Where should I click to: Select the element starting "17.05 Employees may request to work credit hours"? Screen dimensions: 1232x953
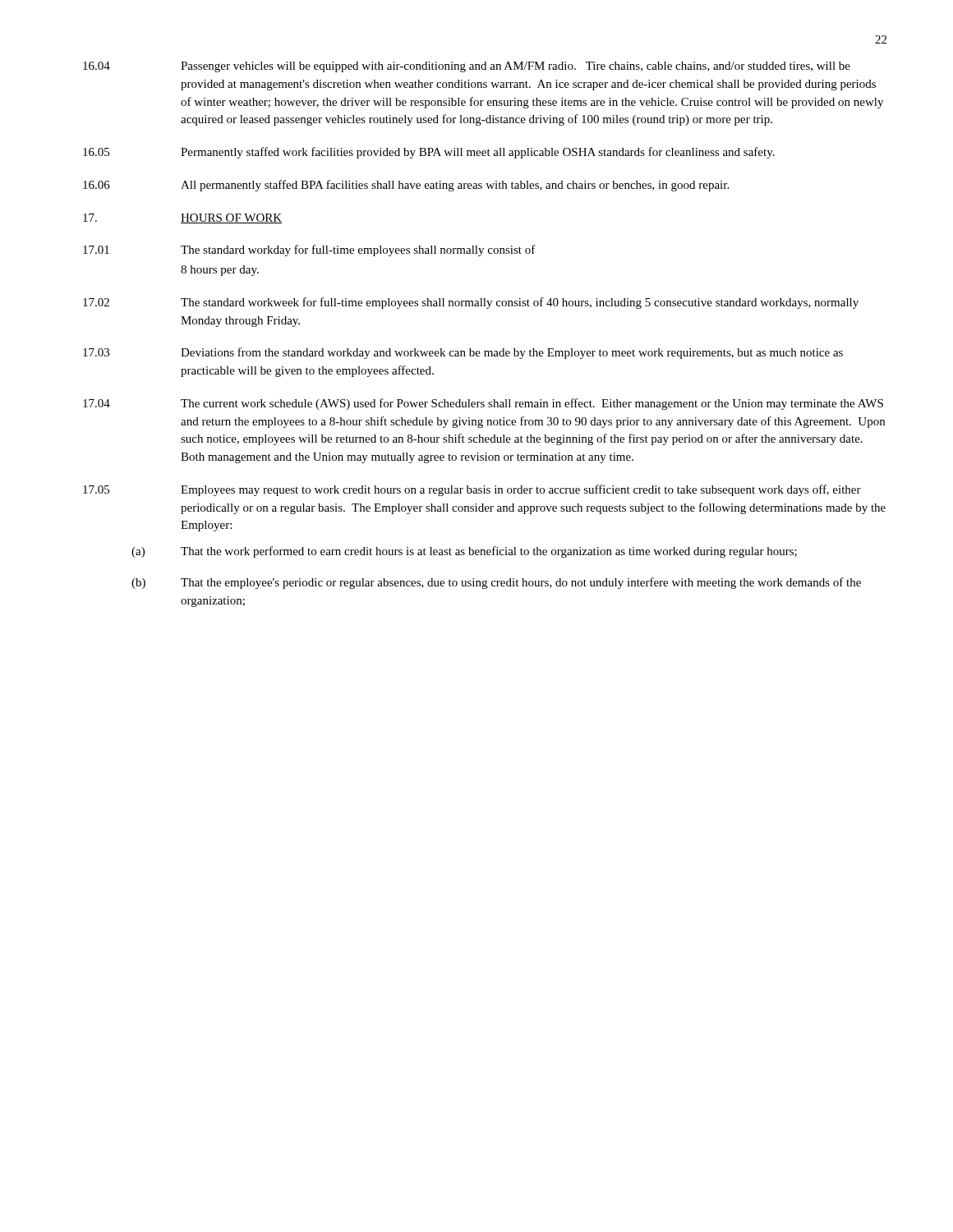(x=485, y=545)
